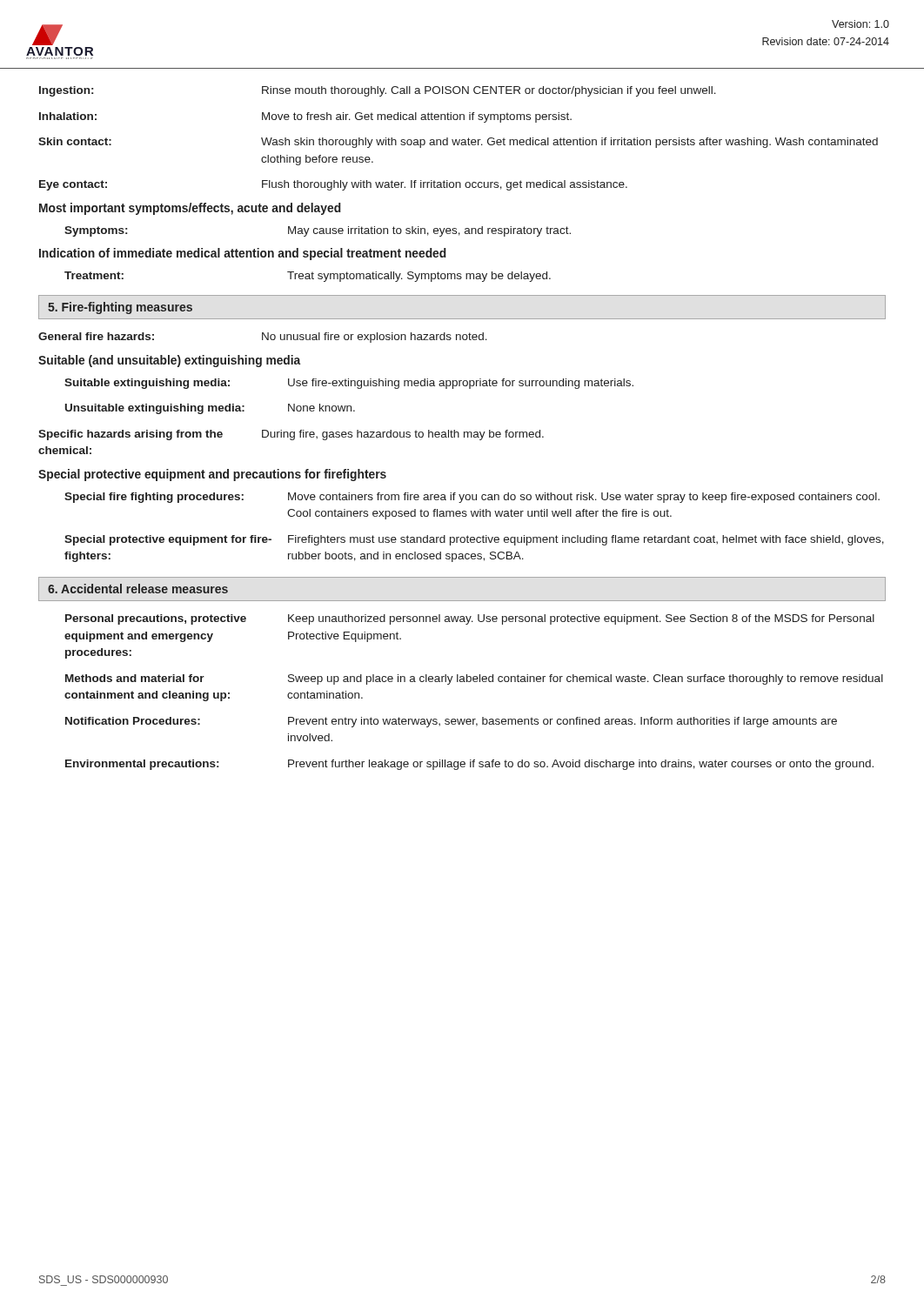924x1305 pixels.
Task: Locate the element starting "Treatment: Treat symptomatically. Symptoms may"
Action: tap(462, 276)
